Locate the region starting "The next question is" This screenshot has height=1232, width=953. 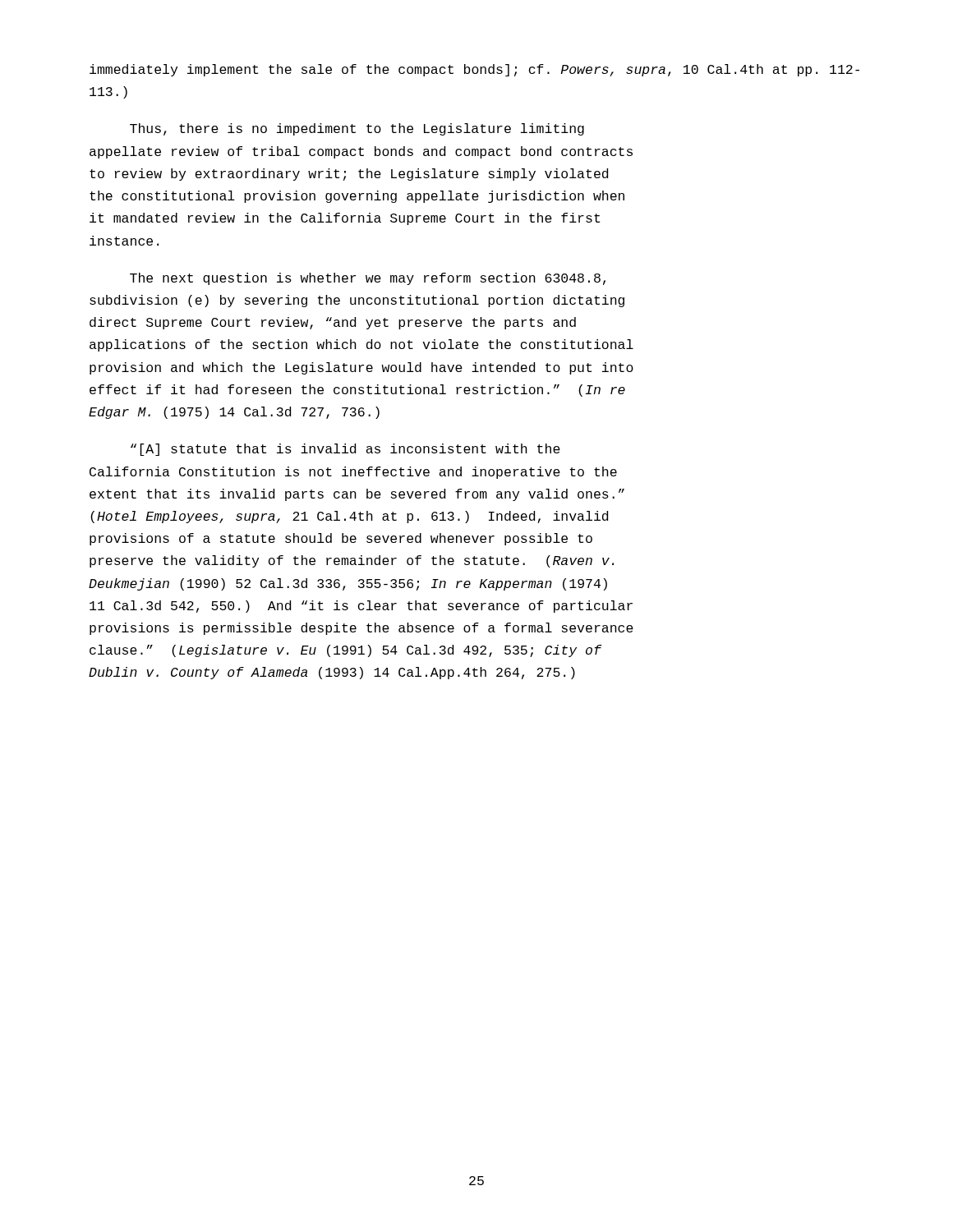coord(361,346)
